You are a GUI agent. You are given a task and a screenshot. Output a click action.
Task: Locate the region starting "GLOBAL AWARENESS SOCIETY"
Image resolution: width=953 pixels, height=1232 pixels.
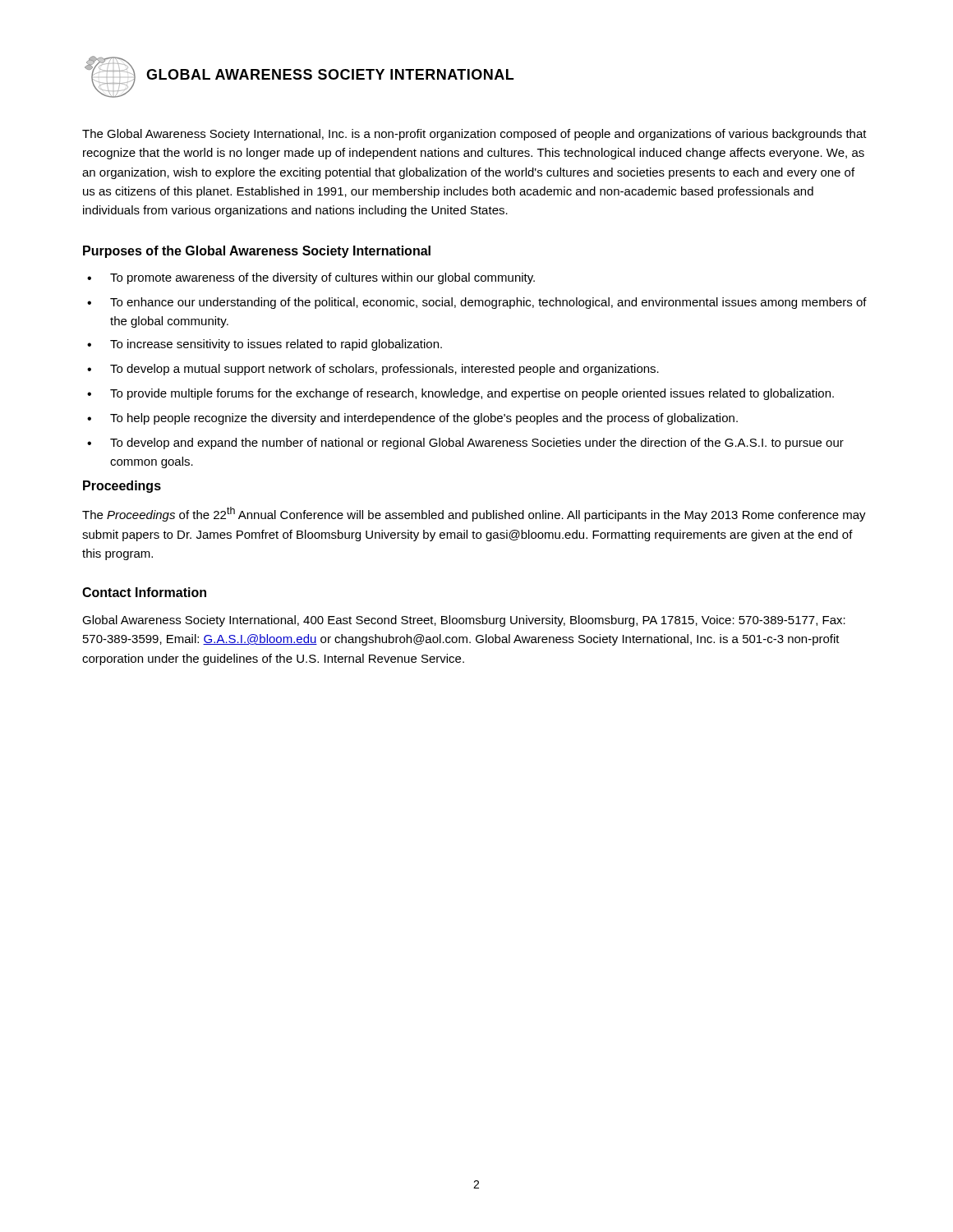pos(330,75)
